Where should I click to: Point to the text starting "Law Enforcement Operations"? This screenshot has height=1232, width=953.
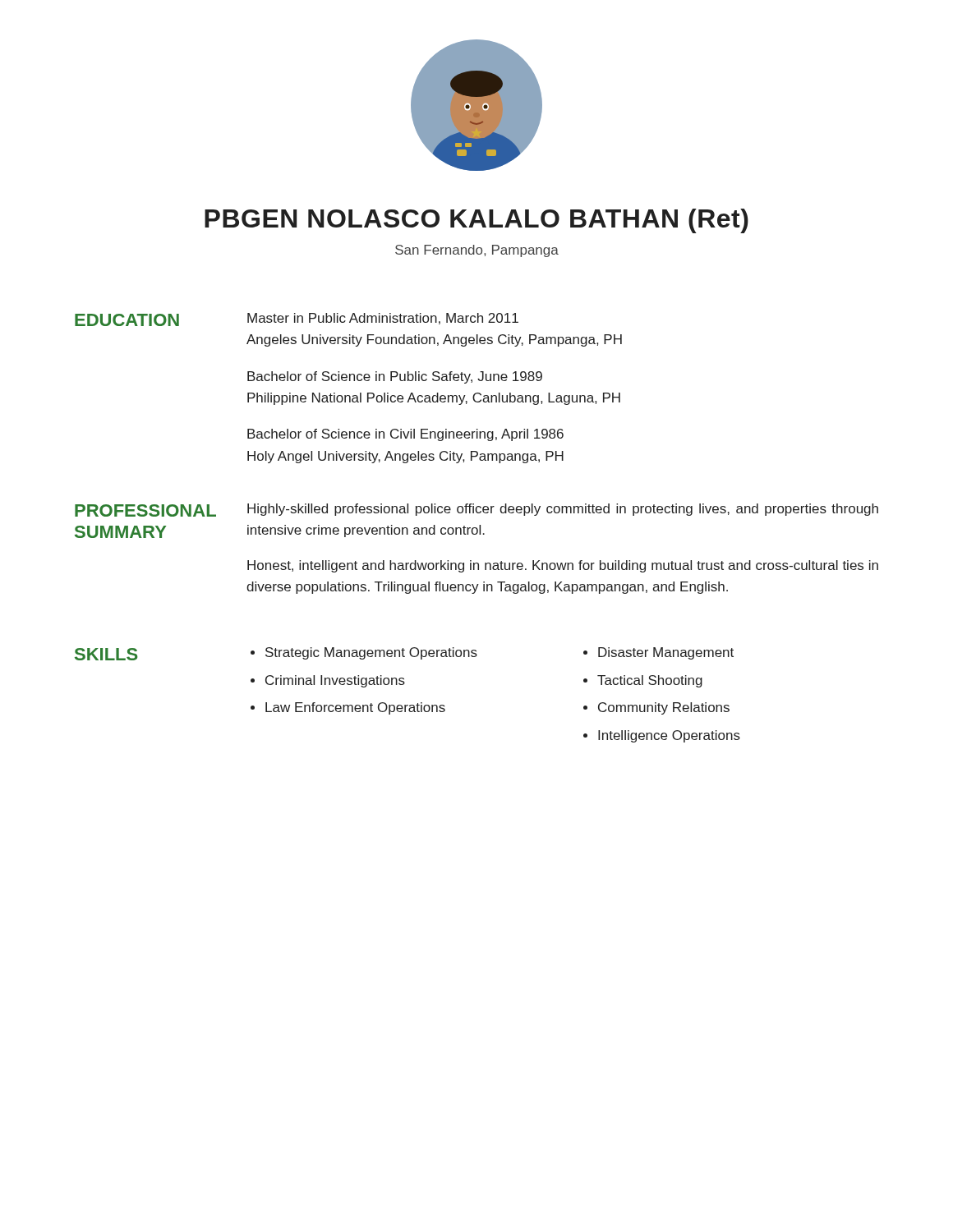[355, 708]
